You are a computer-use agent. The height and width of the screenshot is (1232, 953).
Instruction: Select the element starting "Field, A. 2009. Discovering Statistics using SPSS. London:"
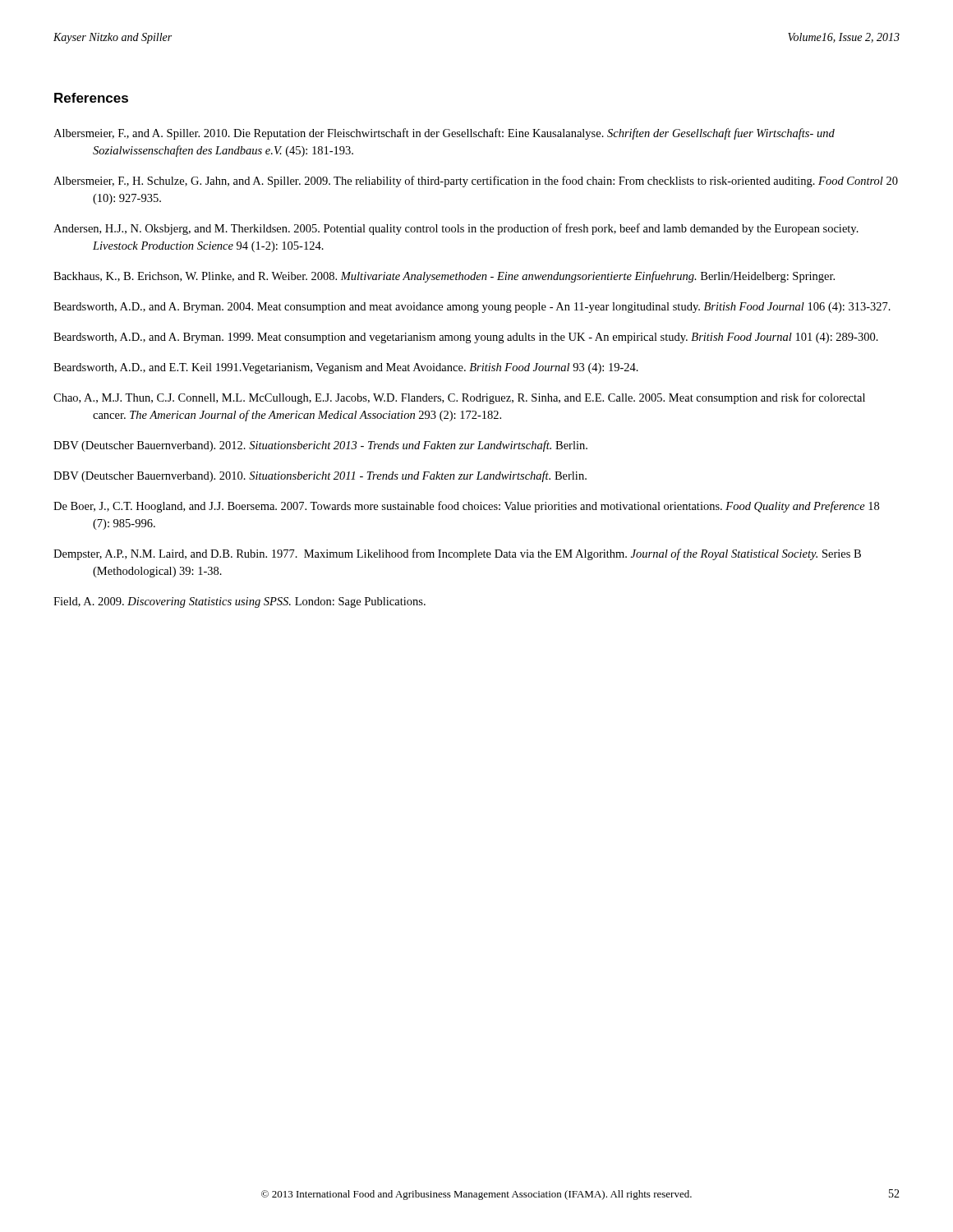(240, 602)
